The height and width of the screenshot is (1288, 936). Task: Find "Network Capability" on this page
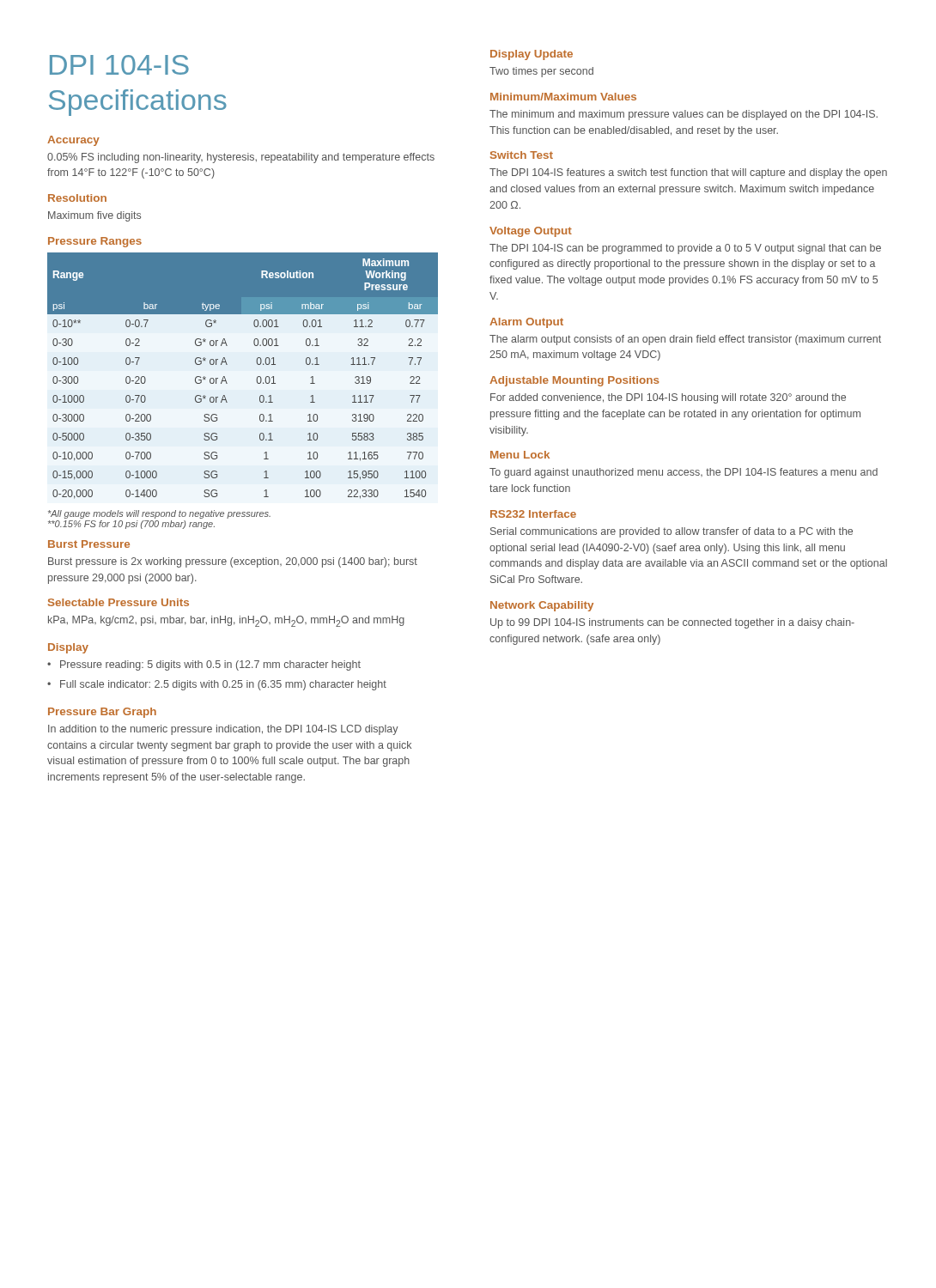point(542,605)
